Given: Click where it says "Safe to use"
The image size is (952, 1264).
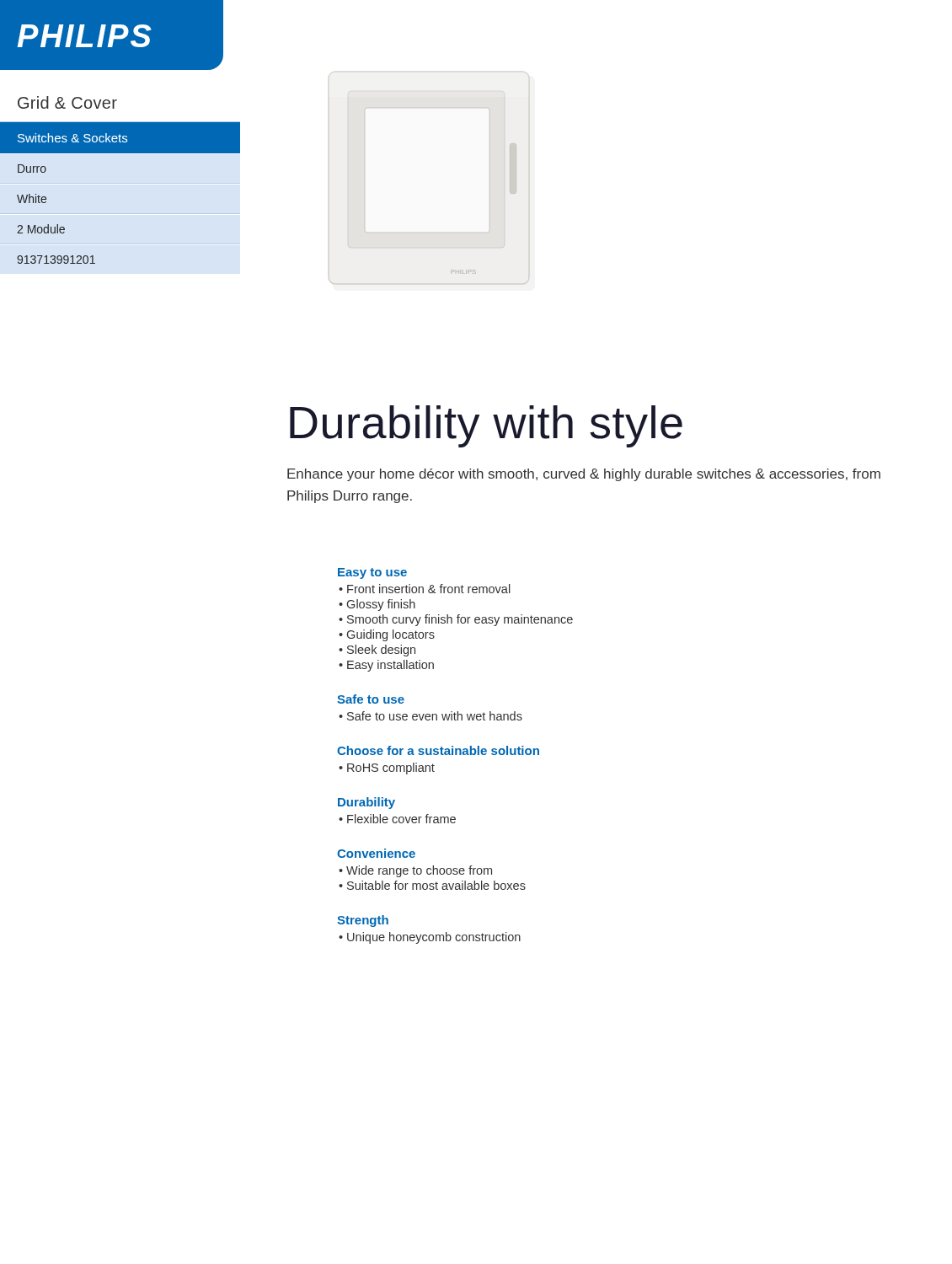Looking at the screenshot, I should 371,699.
